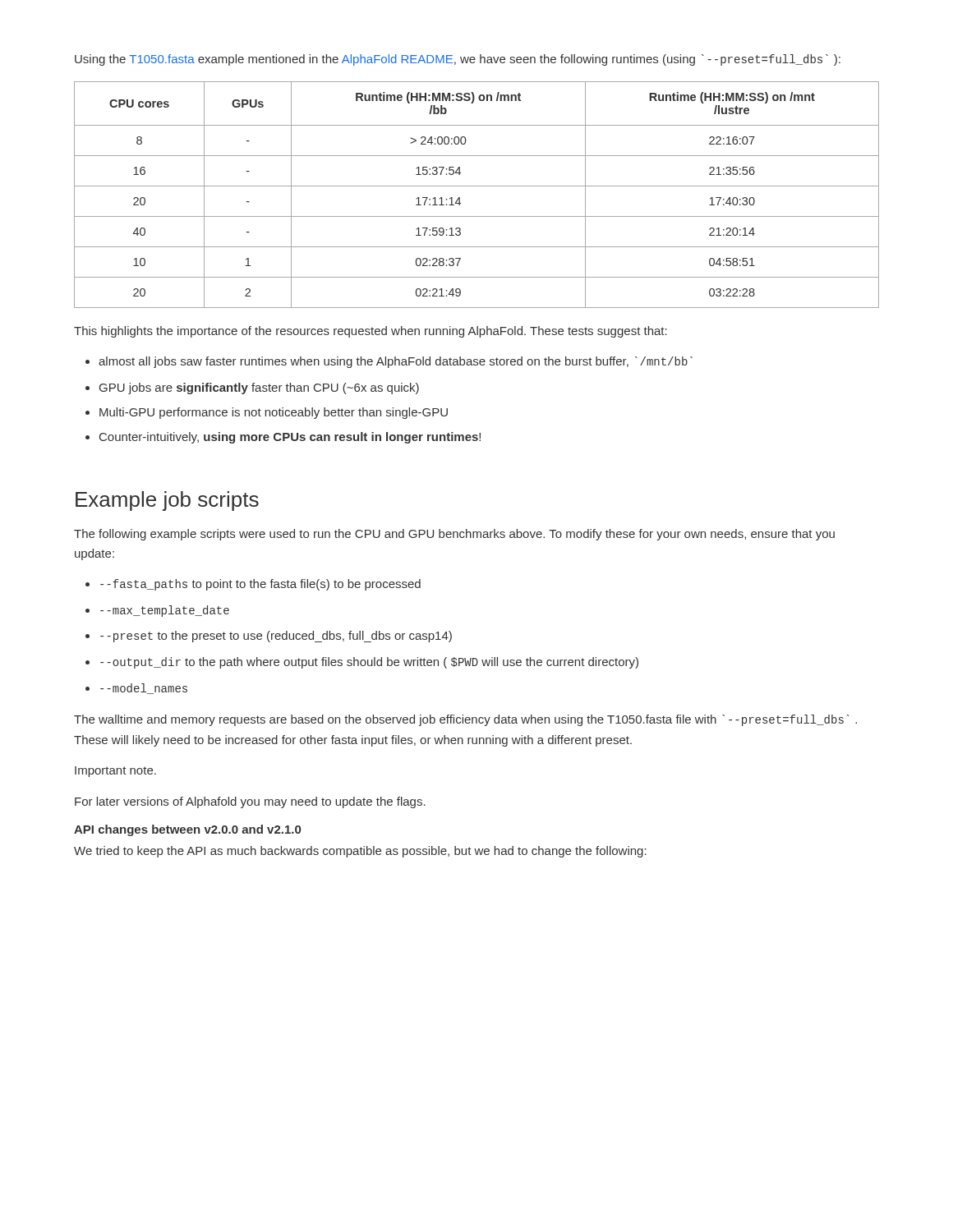This screenshot has height=1232, width=953.
Task: Click on the text block with the text "For later versions of"
Action: (250, 801)
